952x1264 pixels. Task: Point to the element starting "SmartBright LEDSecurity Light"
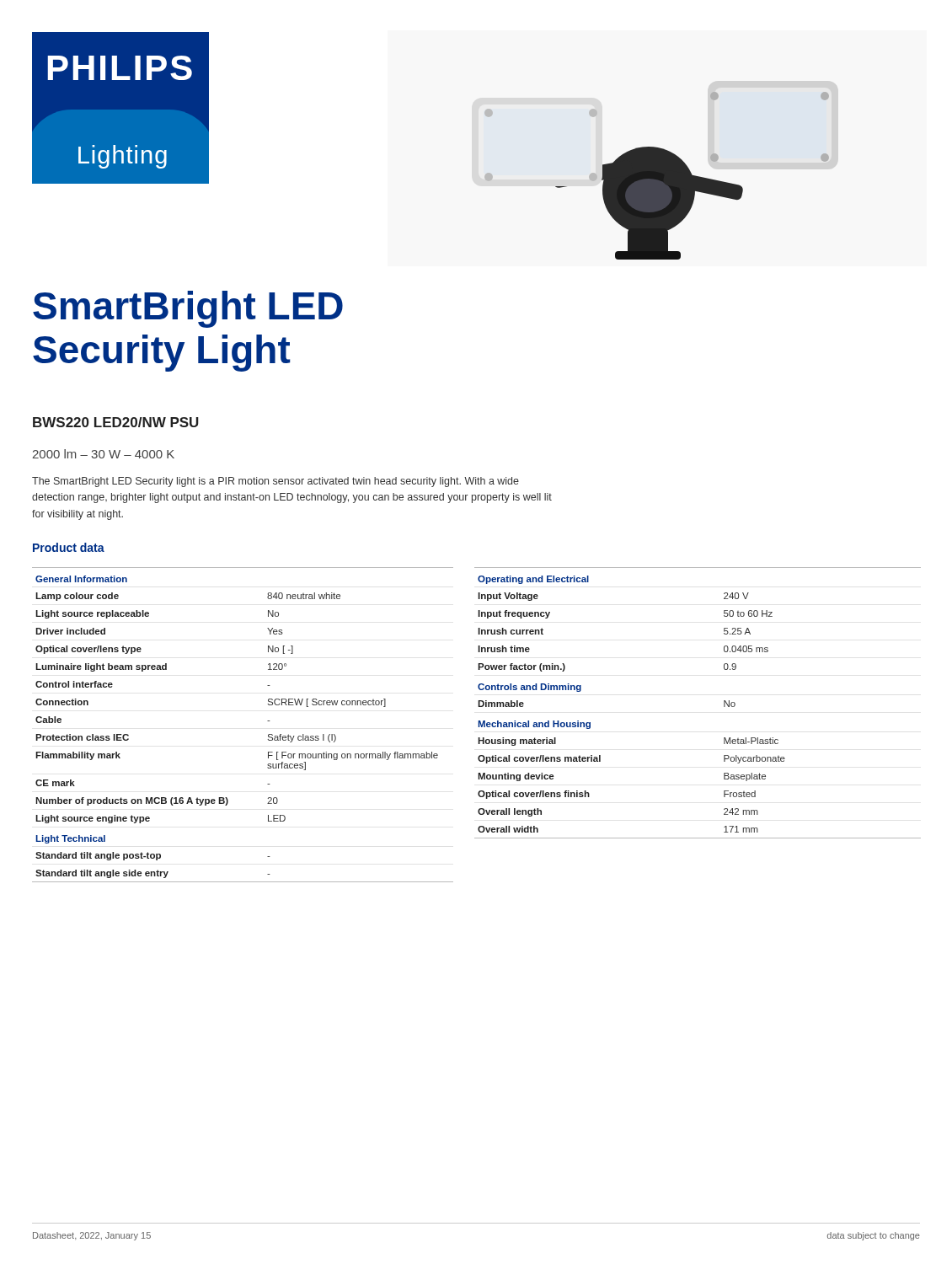coord(318,328)
